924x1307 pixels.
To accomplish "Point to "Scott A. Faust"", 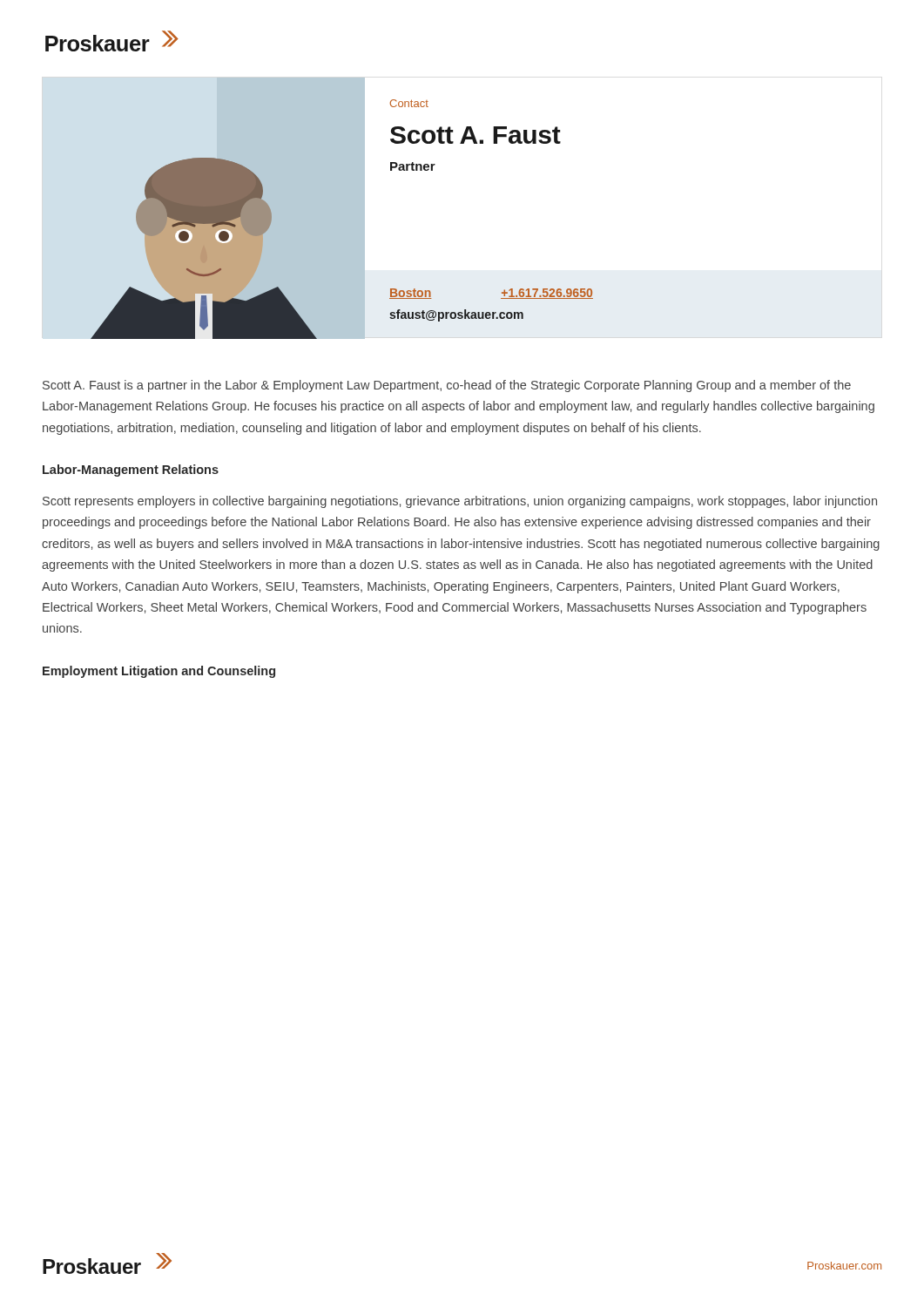I will coord(475,135).
